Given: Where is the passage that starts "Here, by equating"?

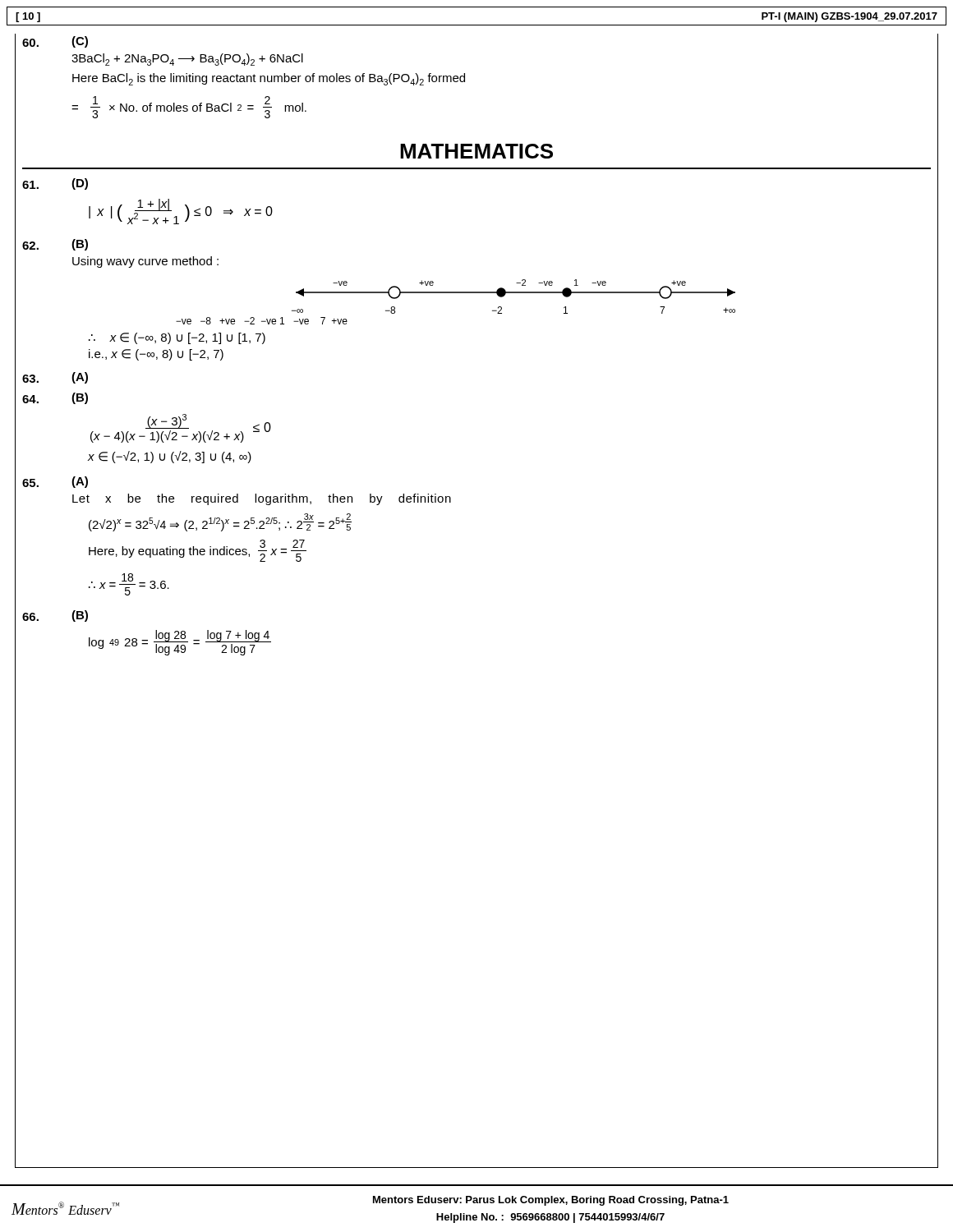Looking at the screenshot, I should [x=197, y=551].
